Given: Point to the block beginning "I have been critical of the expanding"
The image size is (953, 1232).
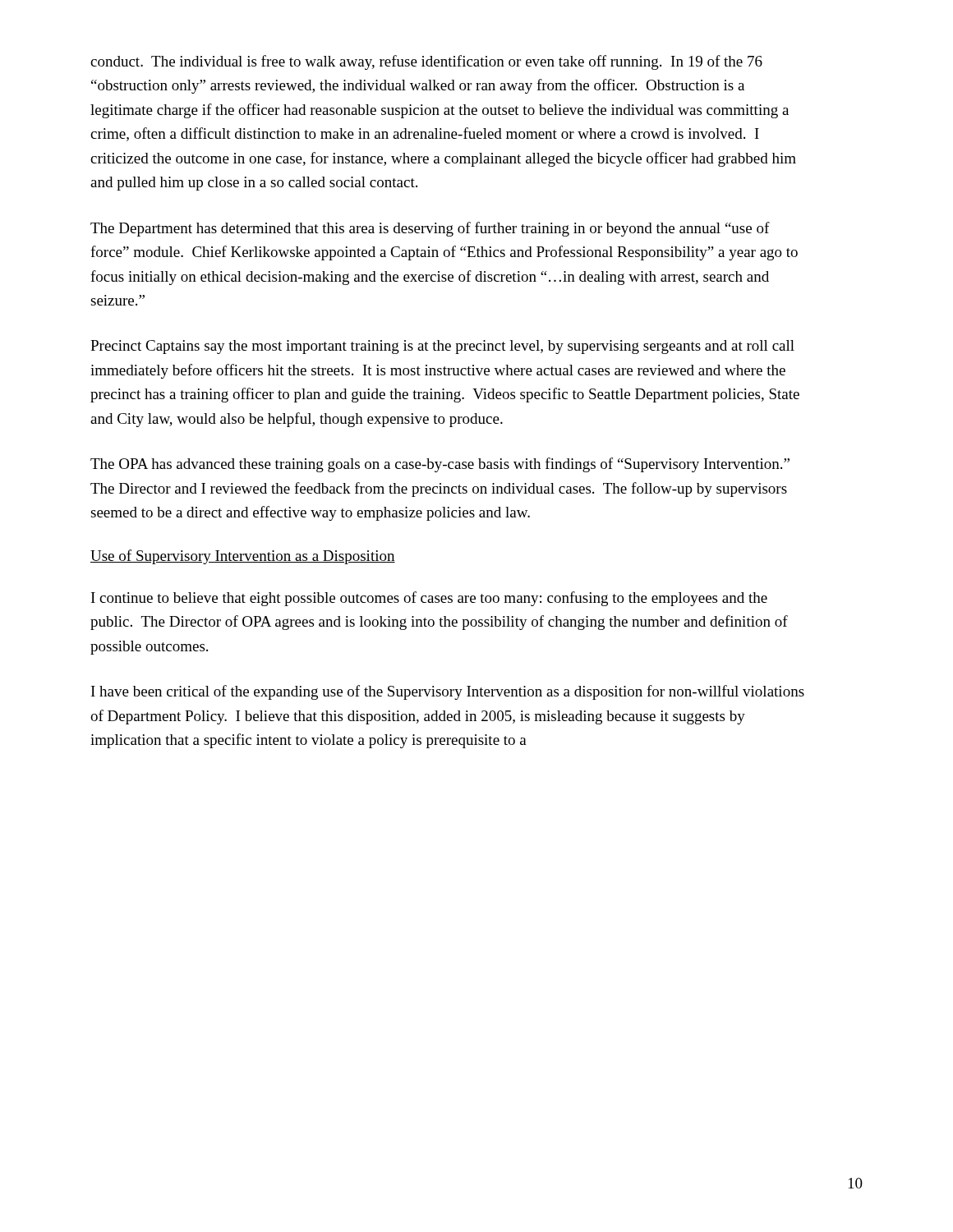Looking at the screenshot, I should coord(447,716).
